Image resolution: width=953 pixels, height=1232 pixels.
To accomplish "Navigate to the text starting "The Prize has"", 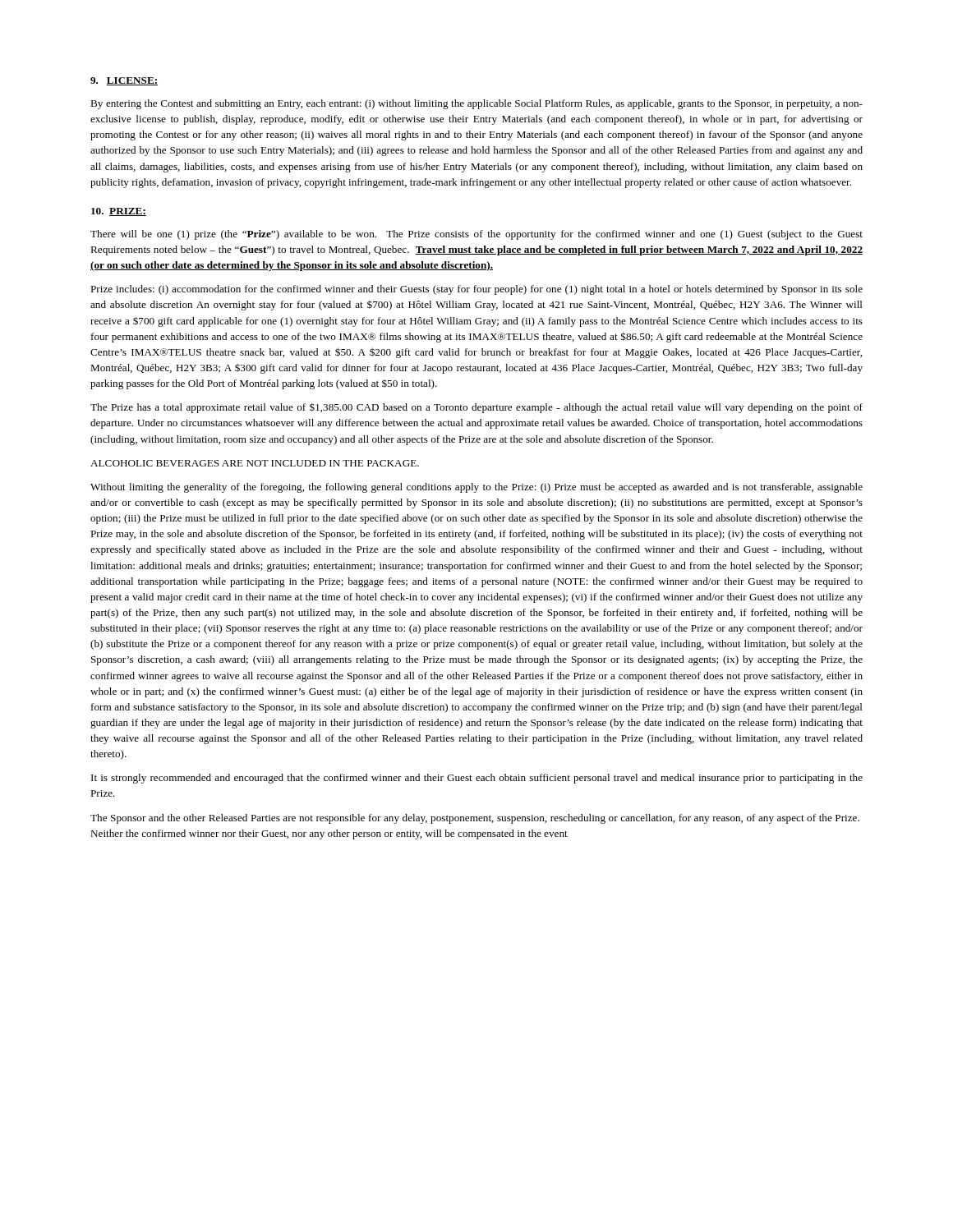I will click(476, 423).
